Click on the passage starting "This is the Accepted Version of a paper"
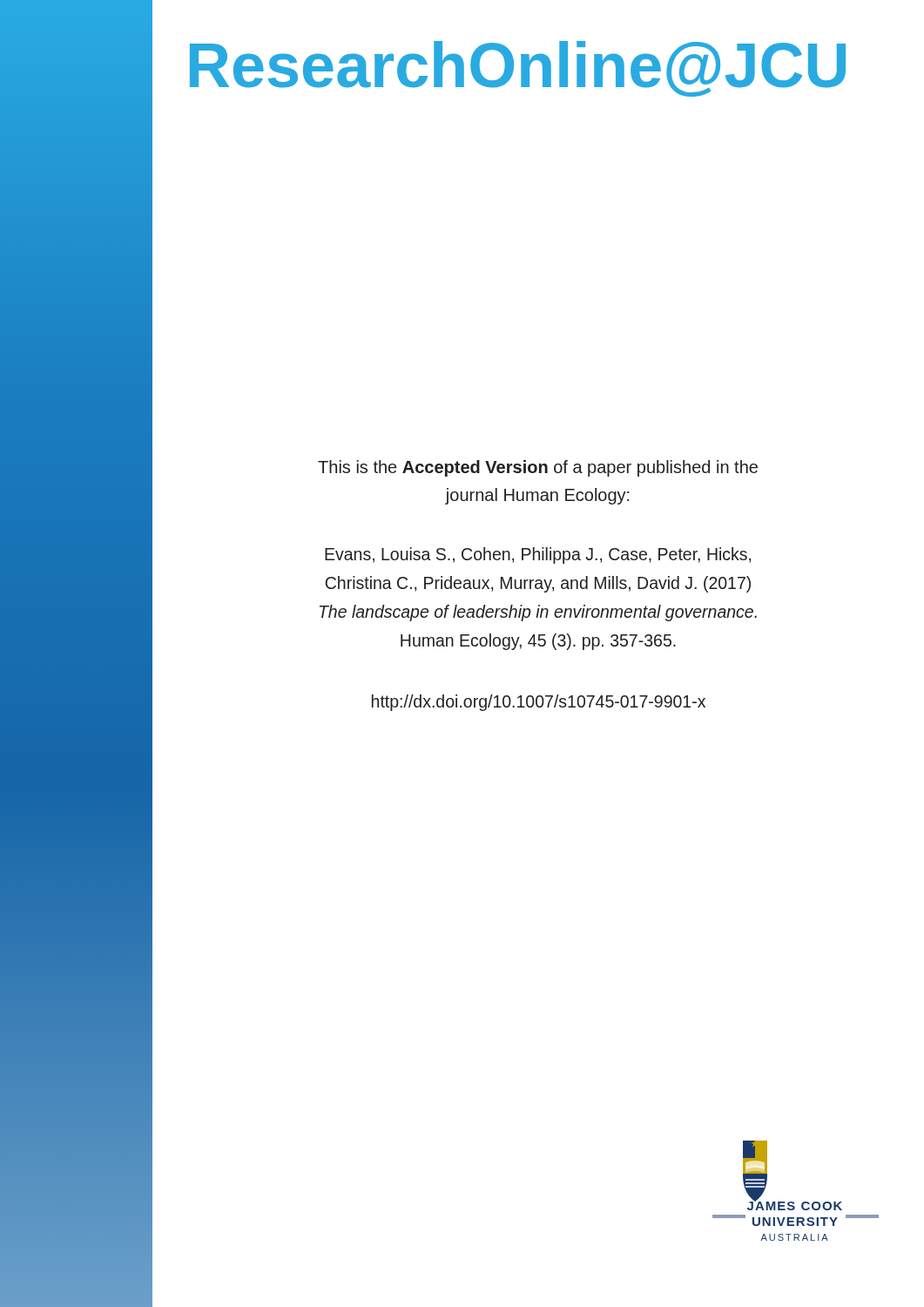This screenshot has width=924, height=1307. pyautogui.click(x=538, y=481)
